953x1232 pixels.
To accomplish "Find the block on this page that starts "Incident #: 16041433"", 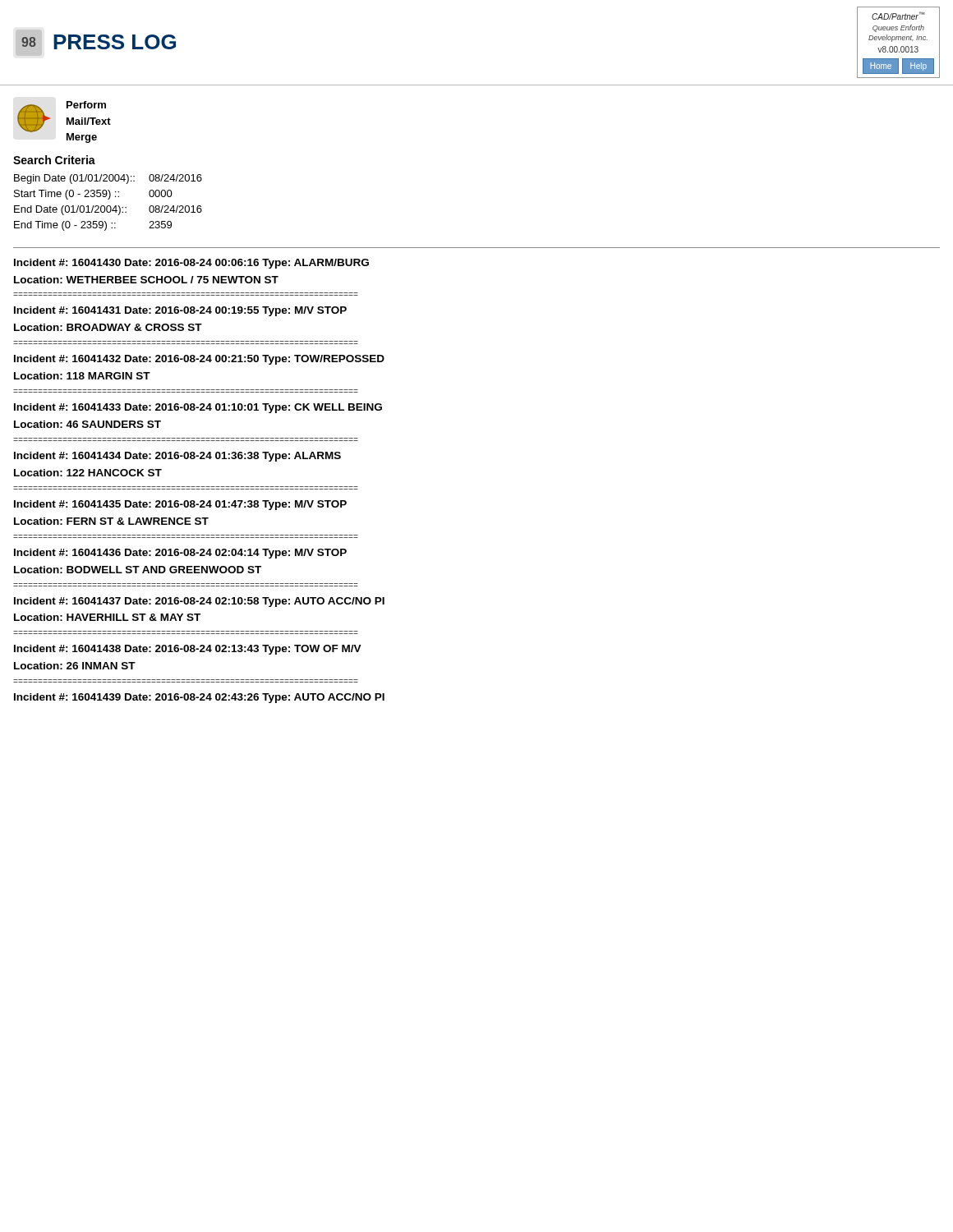I will click(198, 416).
